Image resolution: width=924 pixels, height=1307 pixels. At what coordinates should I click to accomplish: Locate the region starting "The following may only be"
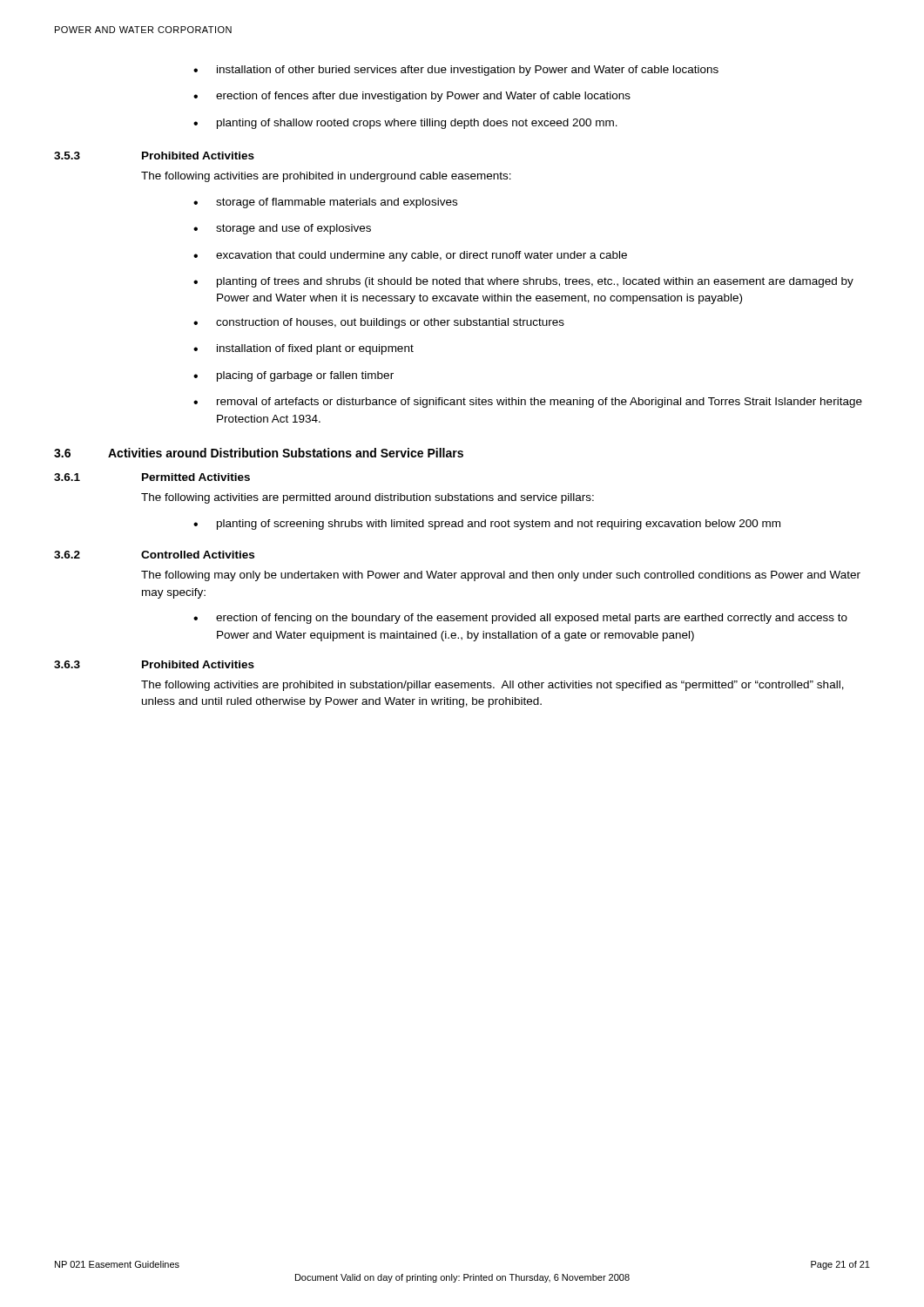[501, 583]
